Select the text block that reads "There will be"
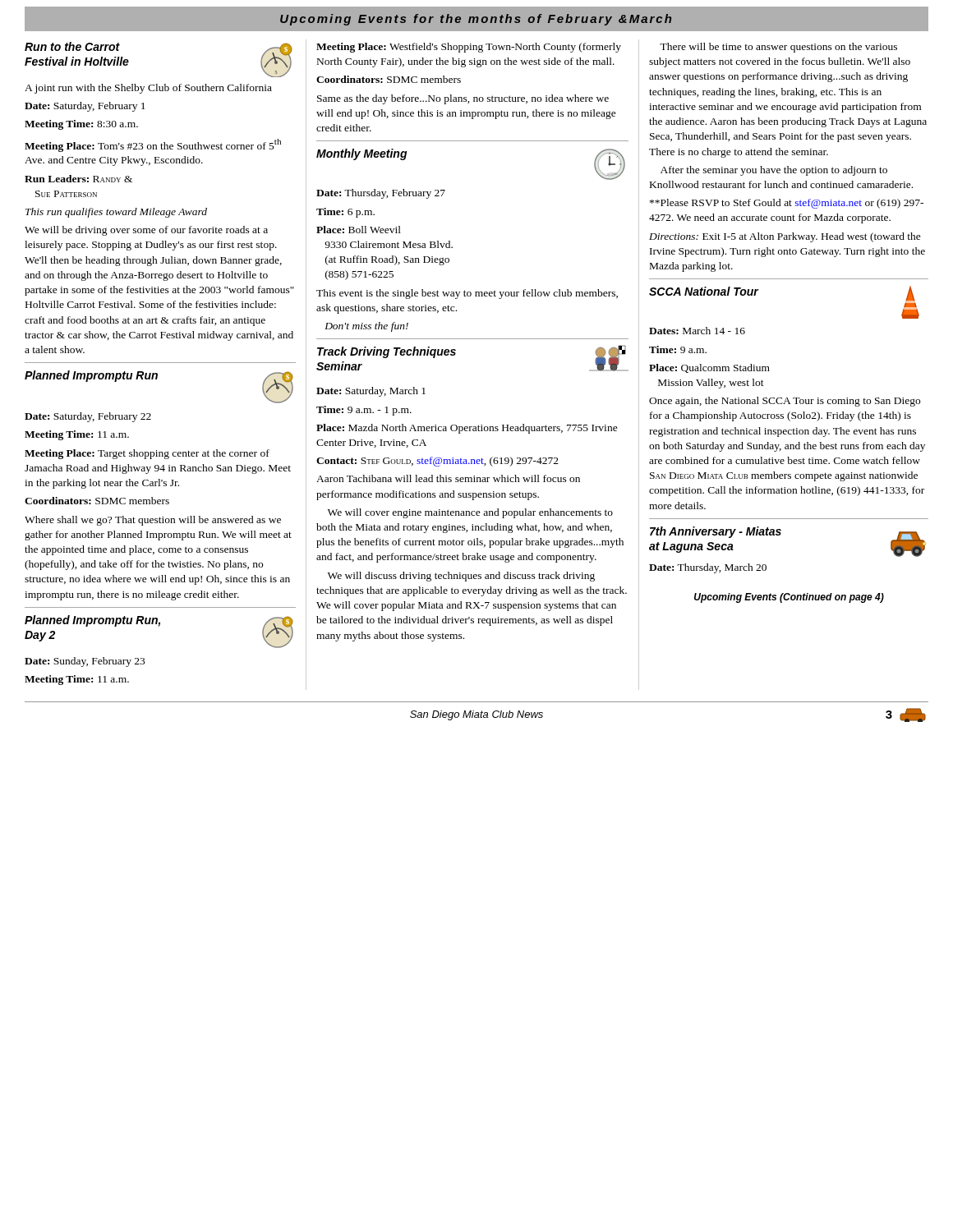This screenshot has width=953, height=1232. tap(789, 157)
